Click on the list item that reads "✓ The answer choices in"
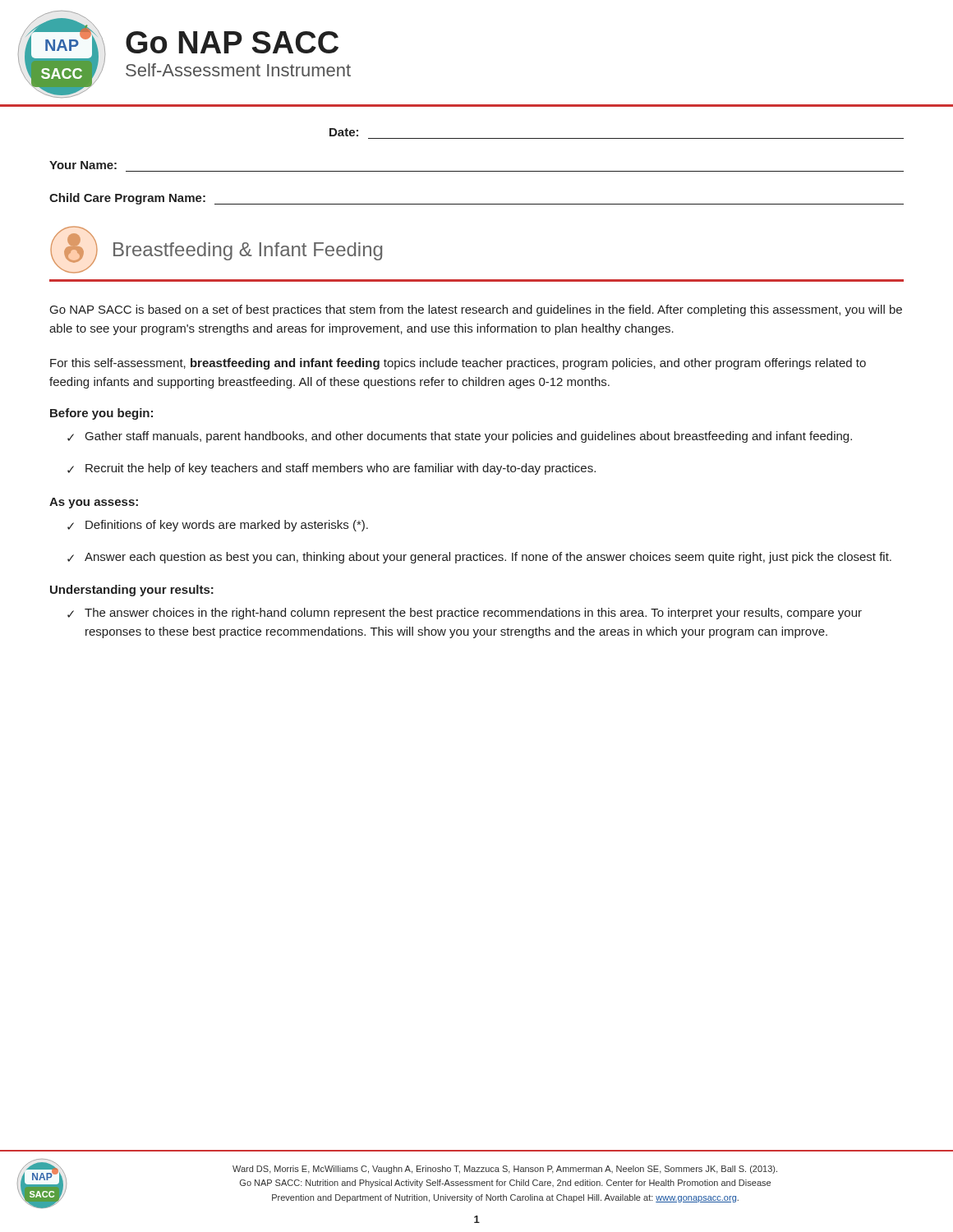Image resolution: width=953 pixels, height=1232 pixels. tap(485, 622)
